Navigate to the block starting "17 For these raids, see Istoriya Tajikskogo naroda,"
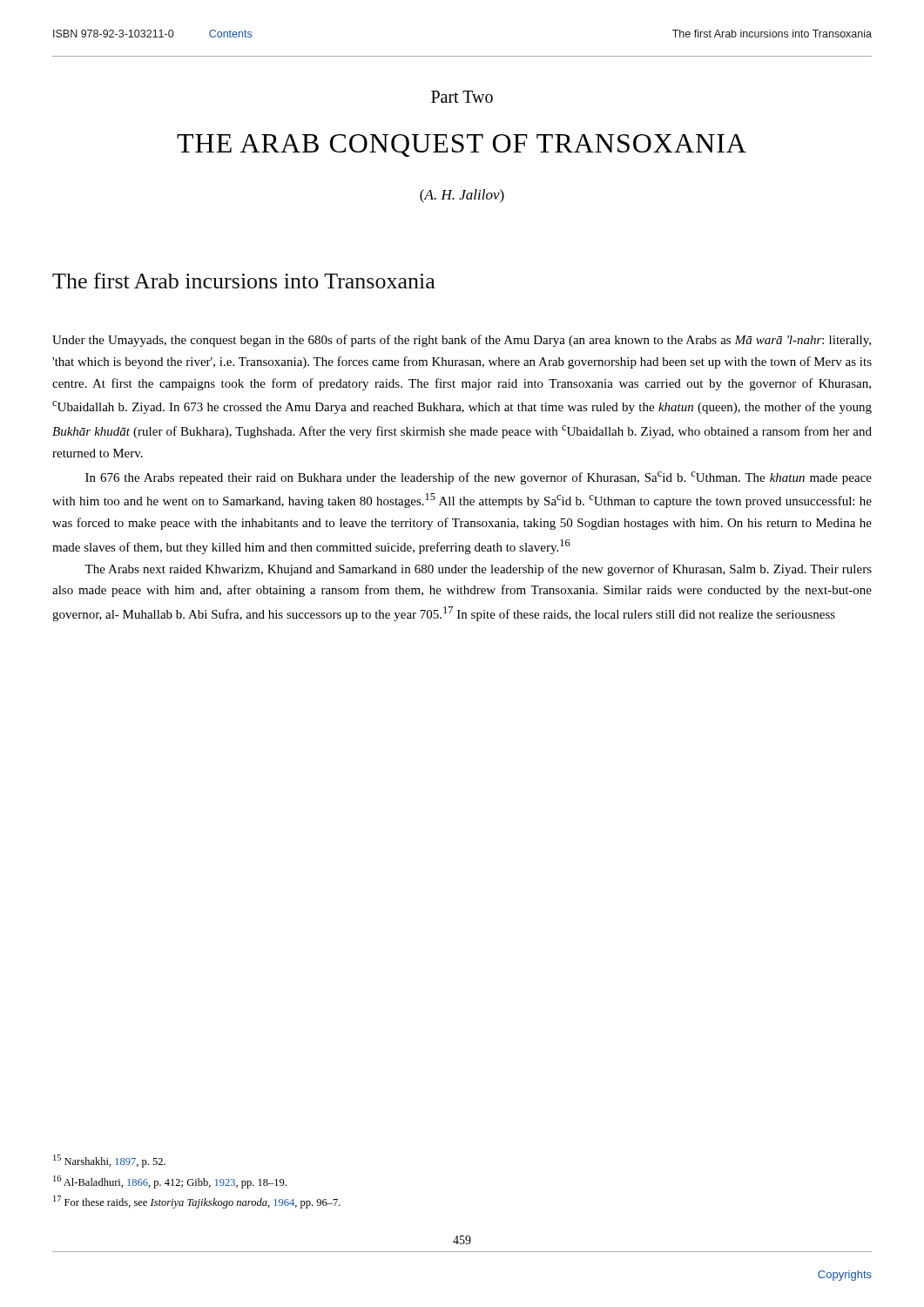 [x=197, y=1202]
